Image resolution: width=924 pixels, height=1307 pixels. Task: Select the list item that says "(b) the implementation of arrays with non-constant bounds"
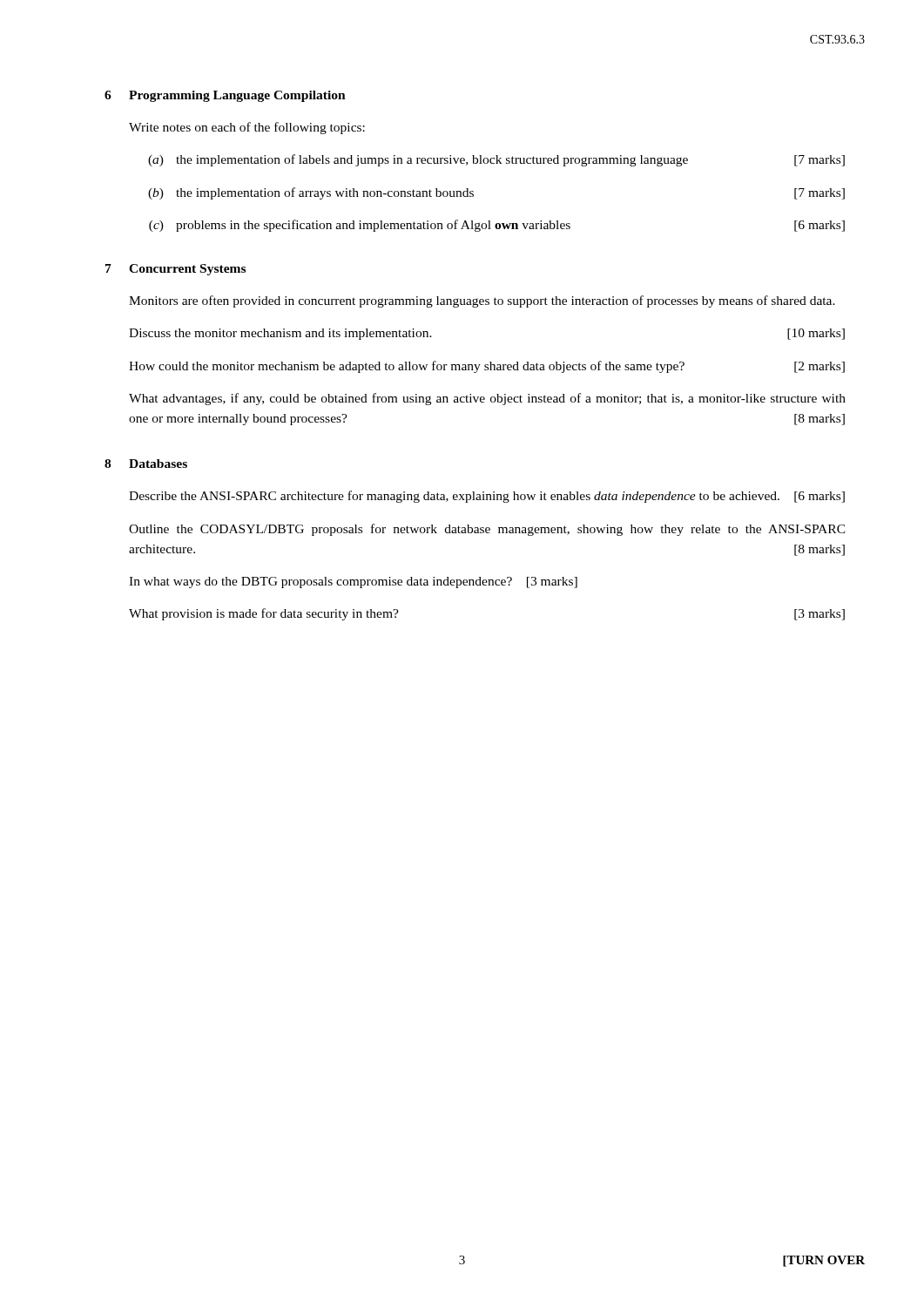click(311, 193)
